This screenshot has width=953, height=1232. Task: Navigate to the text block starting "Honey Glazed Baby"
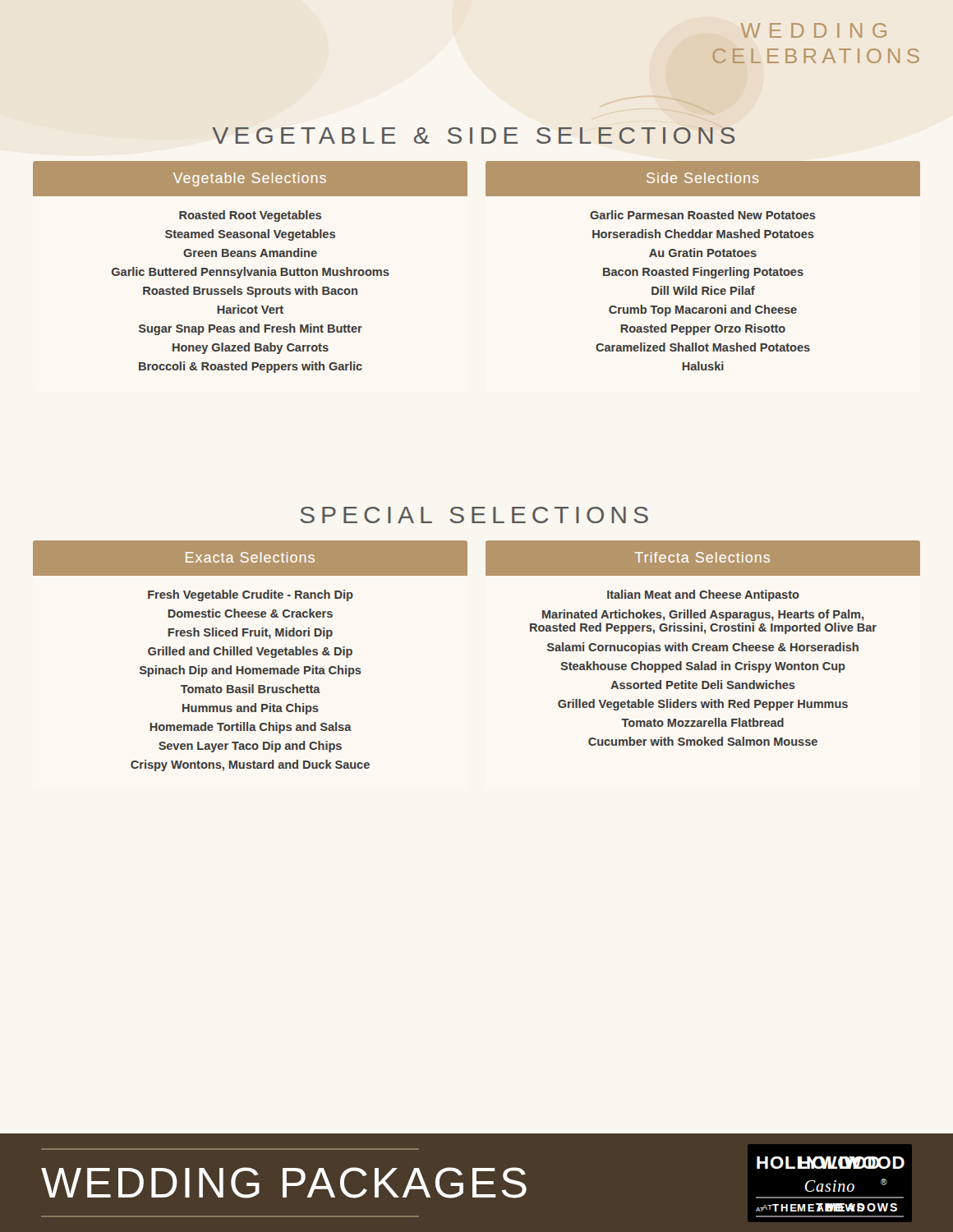coord(250,347)
